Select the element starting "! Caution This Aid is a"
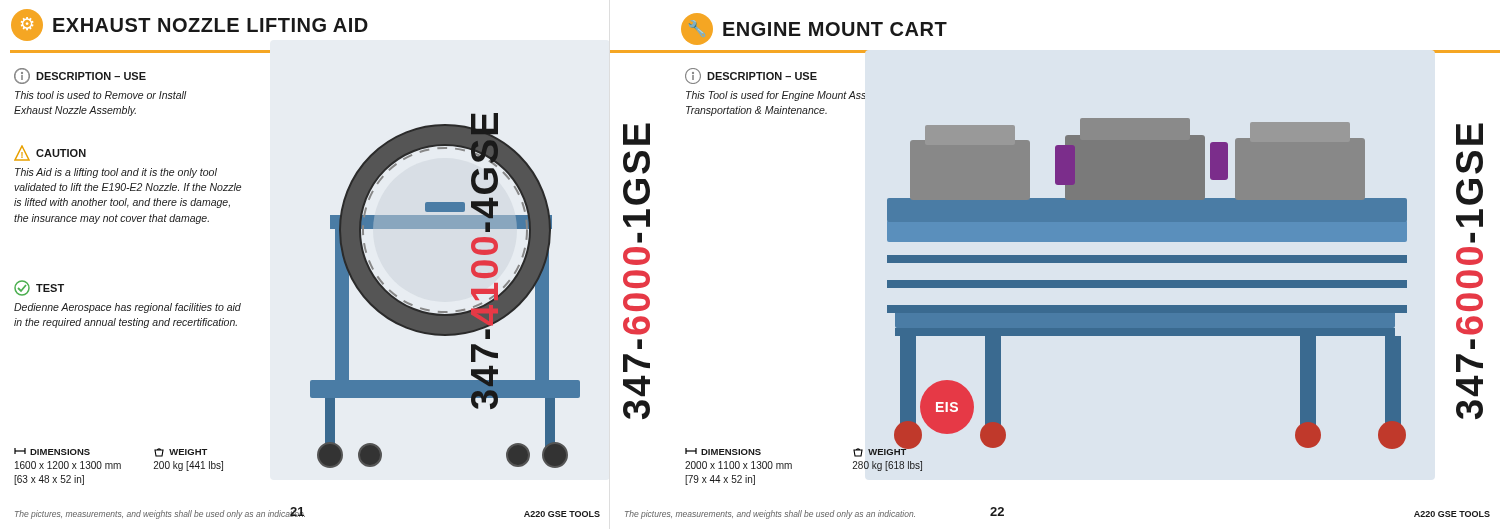The width and height of the screenshot is (1500, 529). 129,185
